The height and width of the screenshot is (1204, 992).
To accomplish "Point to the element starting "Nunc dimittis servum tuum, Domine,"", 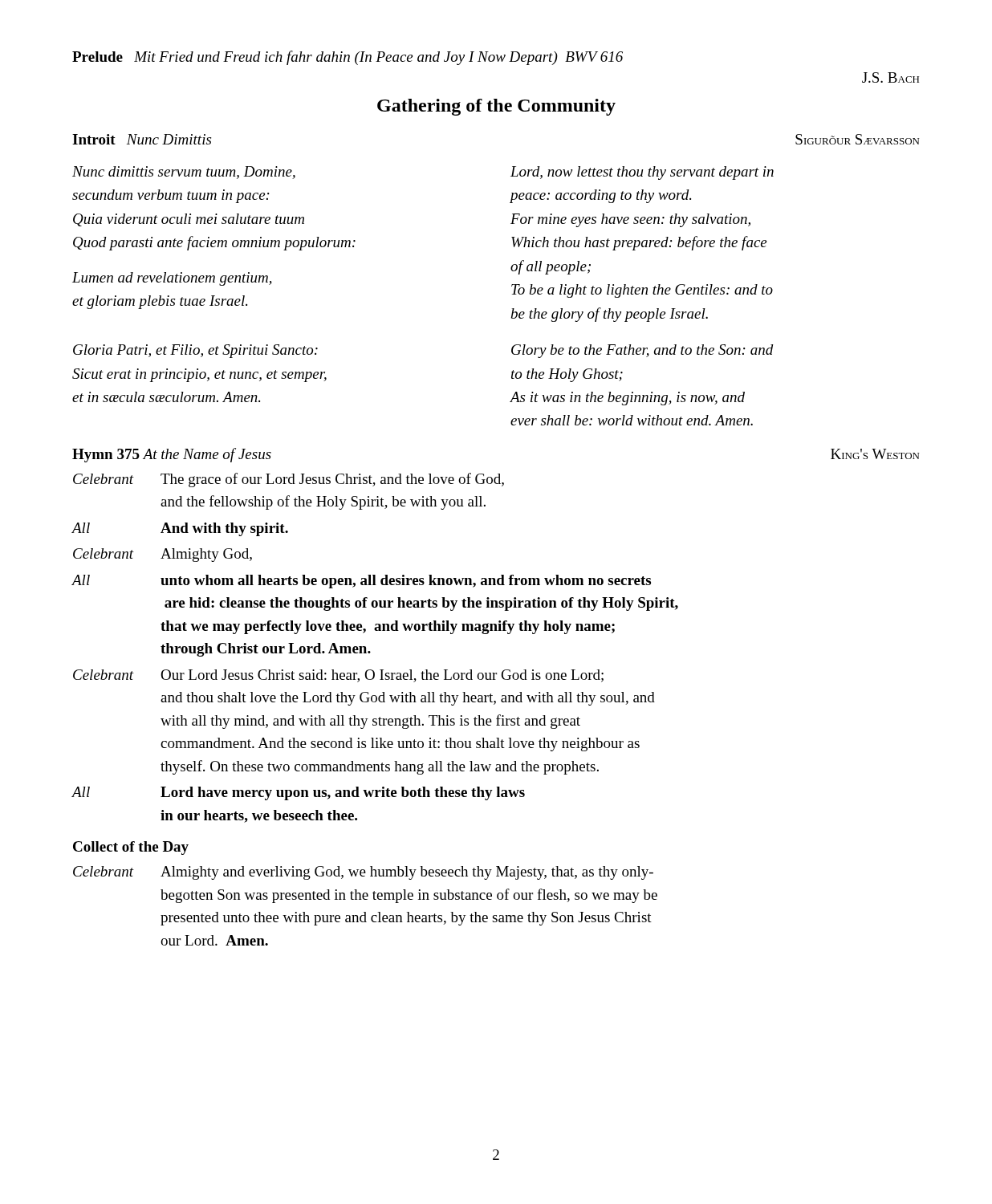I will tap(188, 173).
